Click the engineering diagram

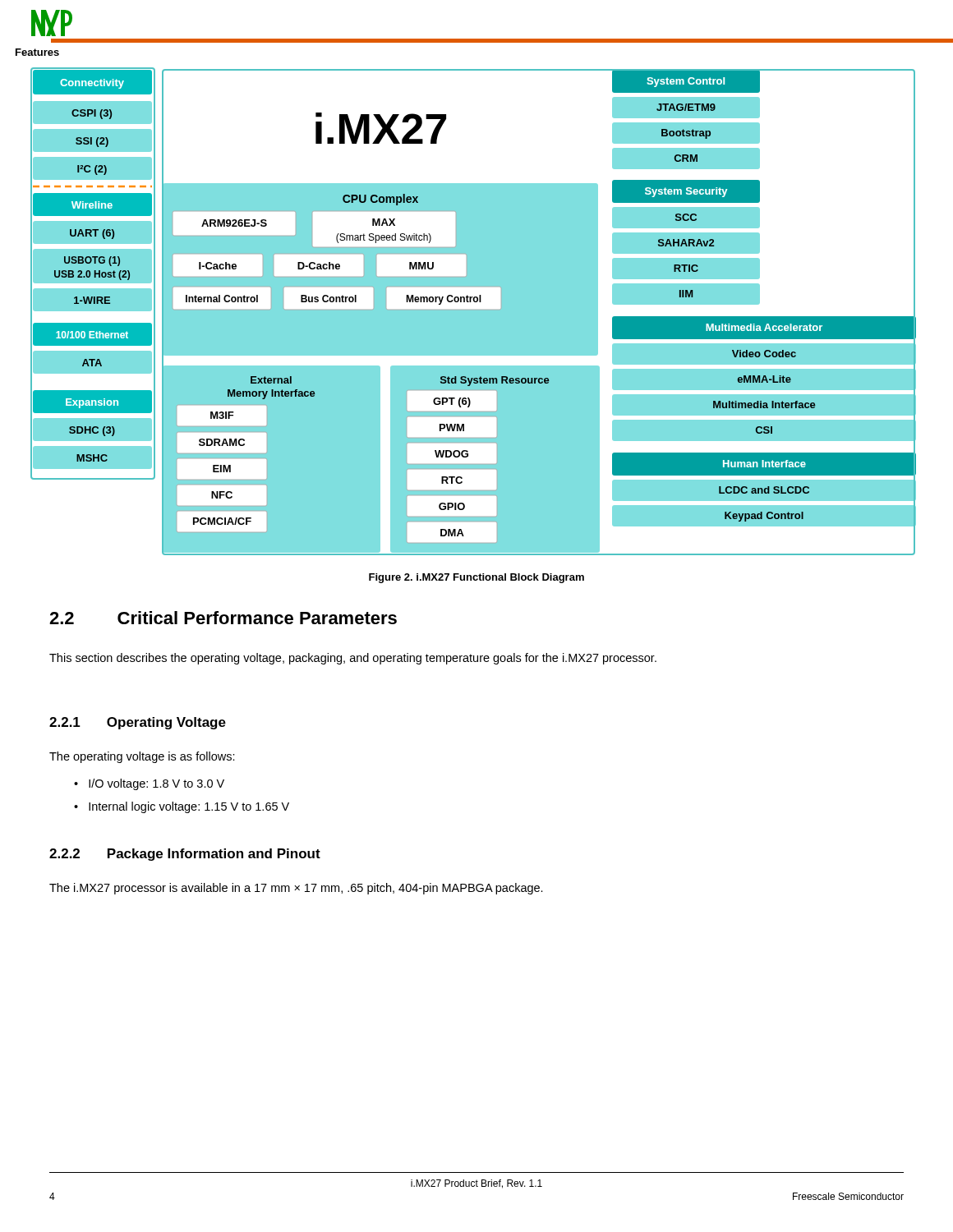[x=476, y=322]
